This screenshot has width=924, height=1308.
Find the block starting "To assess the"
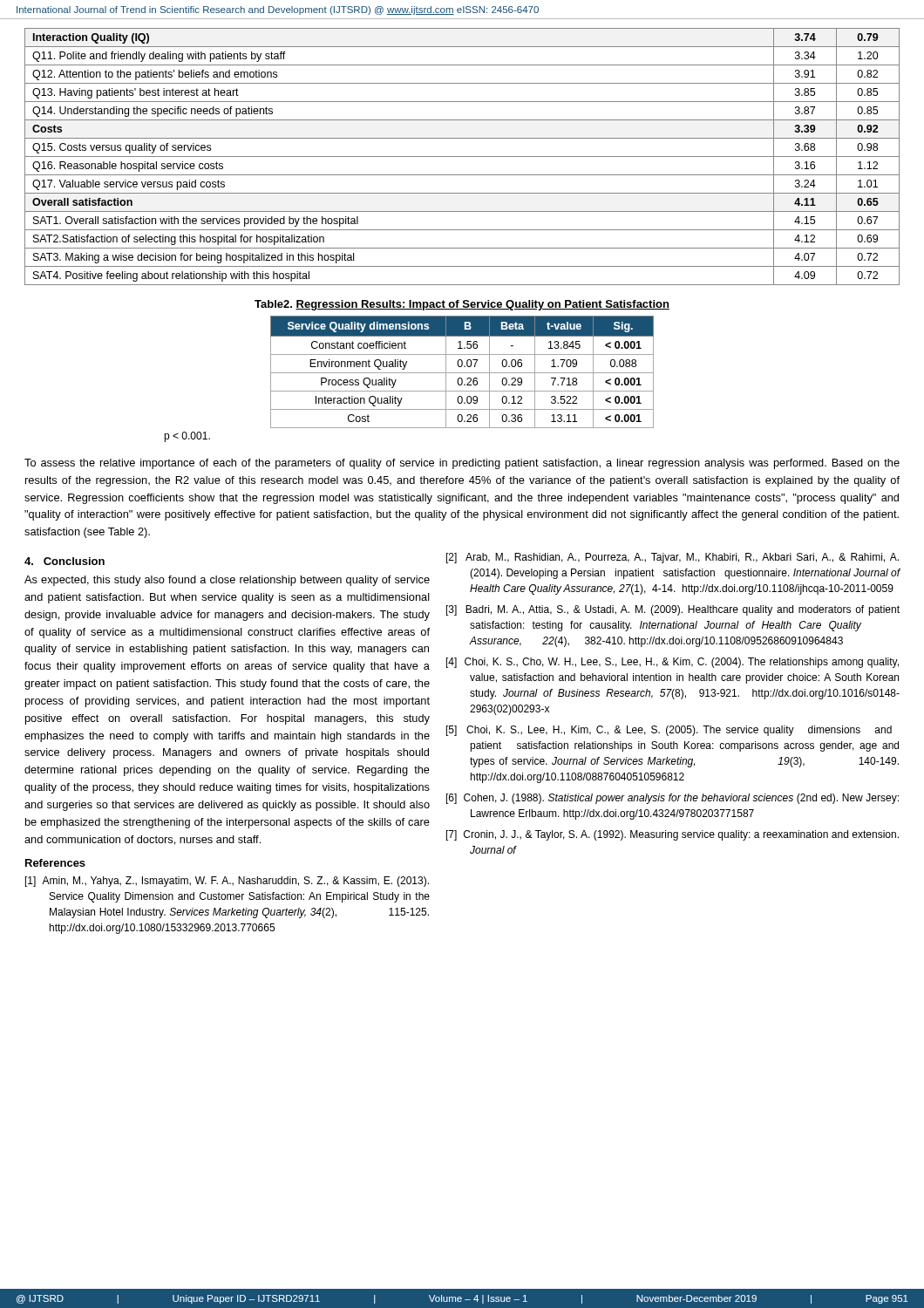pos(462,497)
